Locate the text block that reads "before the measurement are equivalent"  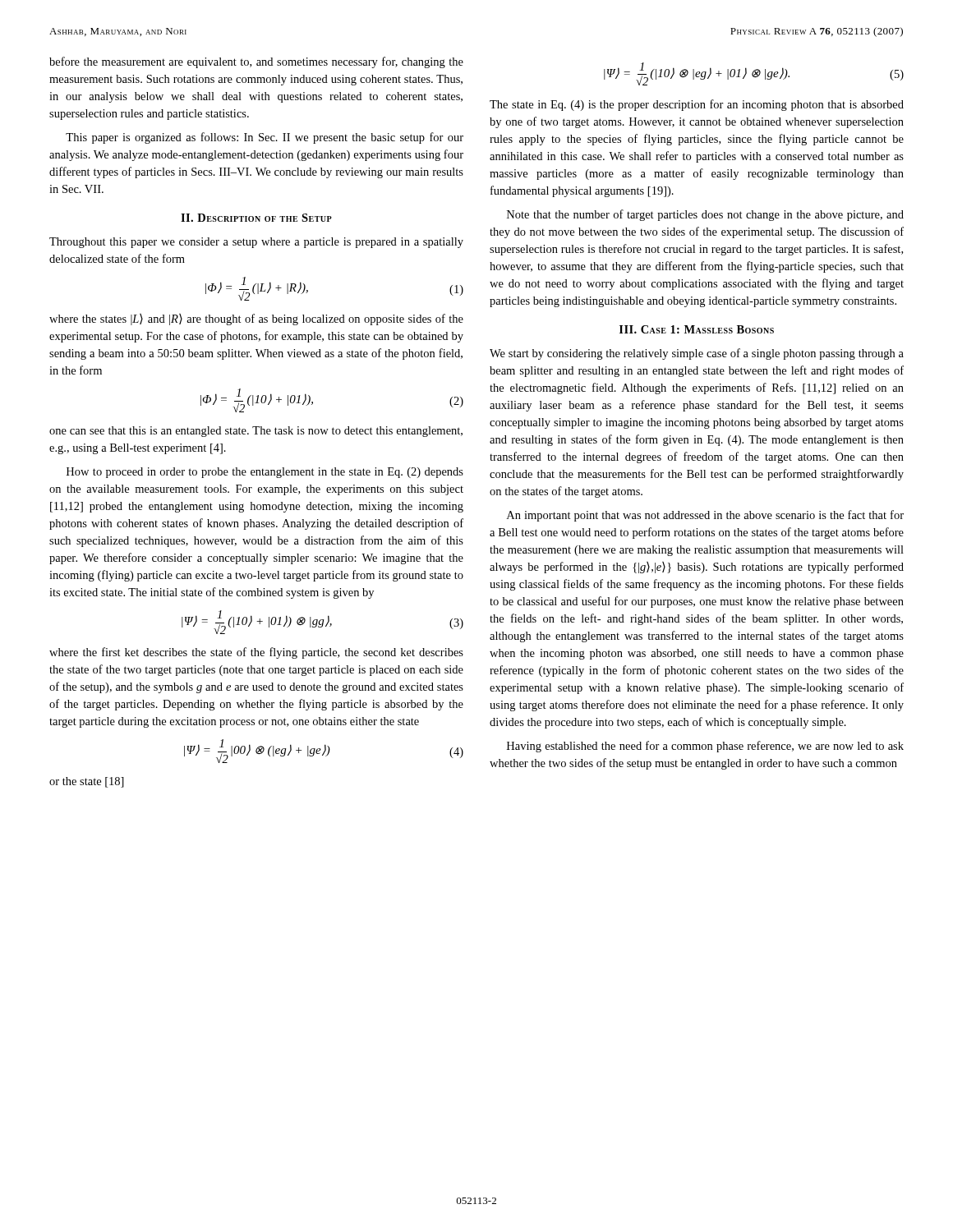256,126
